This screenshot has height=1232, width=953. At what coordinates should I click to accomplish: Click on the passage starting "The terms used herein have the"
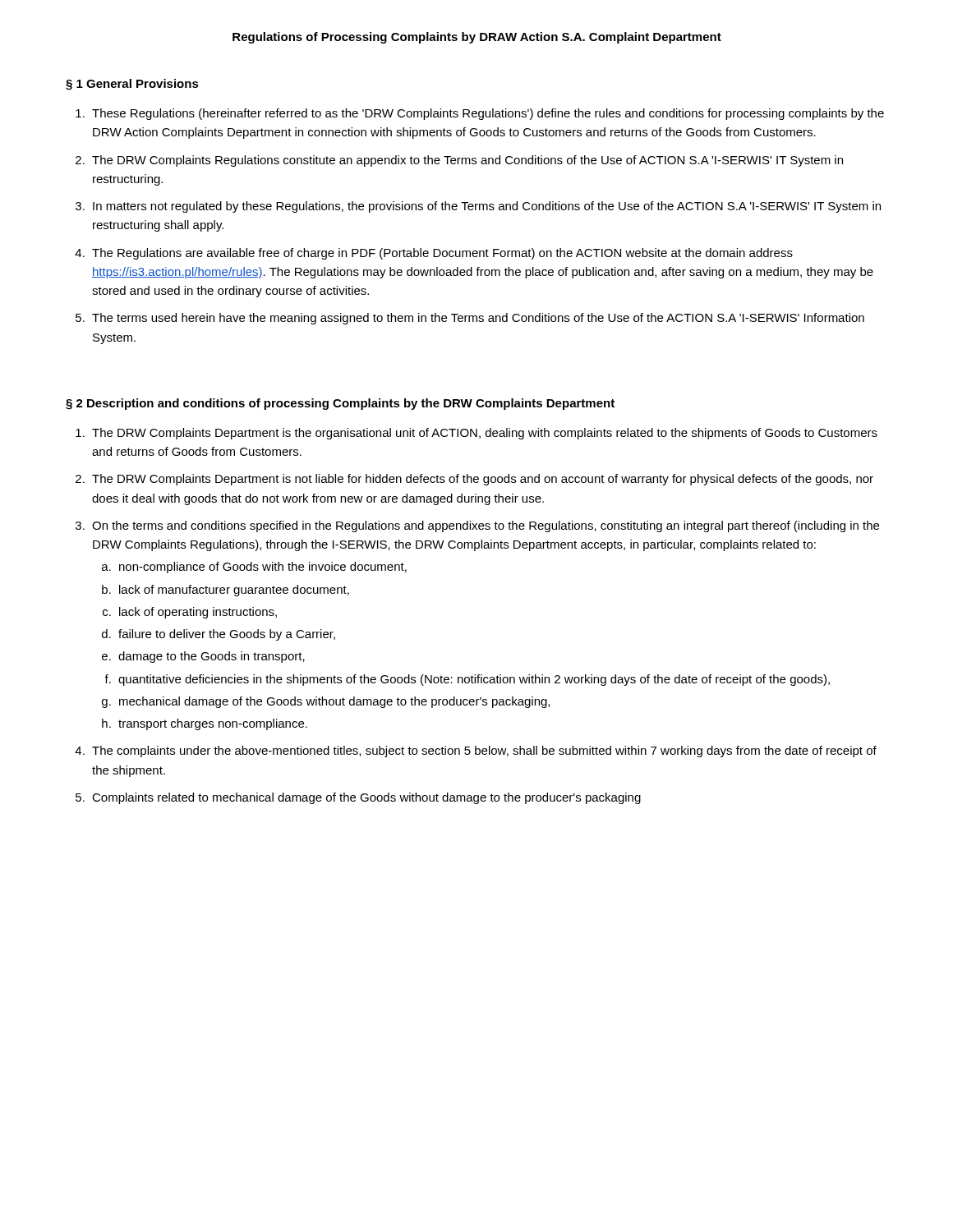tap(478, 327)
